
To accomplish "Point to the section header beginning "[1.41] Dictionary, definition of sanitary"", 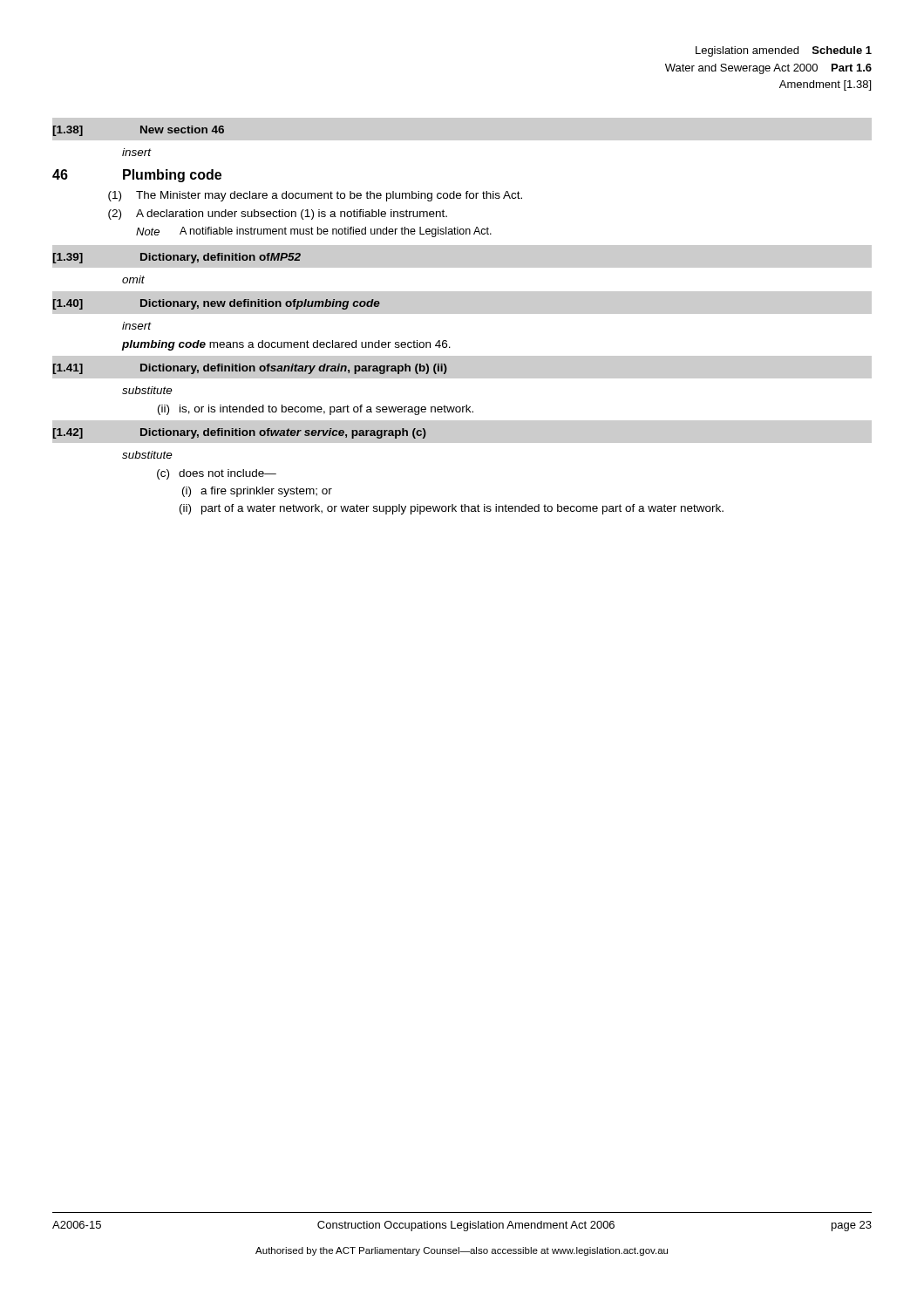I will point(462,367).
